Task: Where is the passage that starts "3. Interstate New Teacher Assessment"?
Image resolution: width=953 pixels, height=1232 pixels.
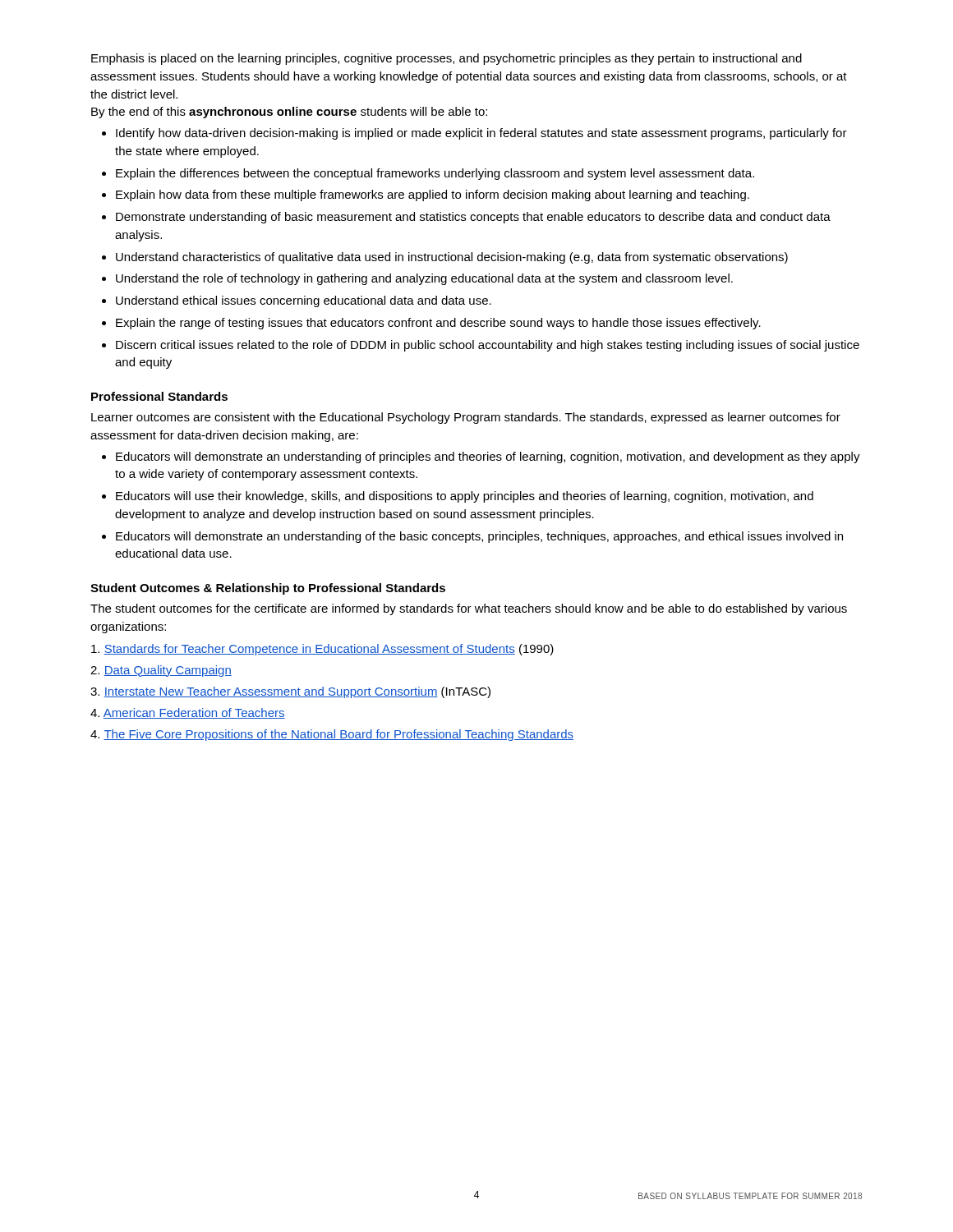Action: point(291,691)
